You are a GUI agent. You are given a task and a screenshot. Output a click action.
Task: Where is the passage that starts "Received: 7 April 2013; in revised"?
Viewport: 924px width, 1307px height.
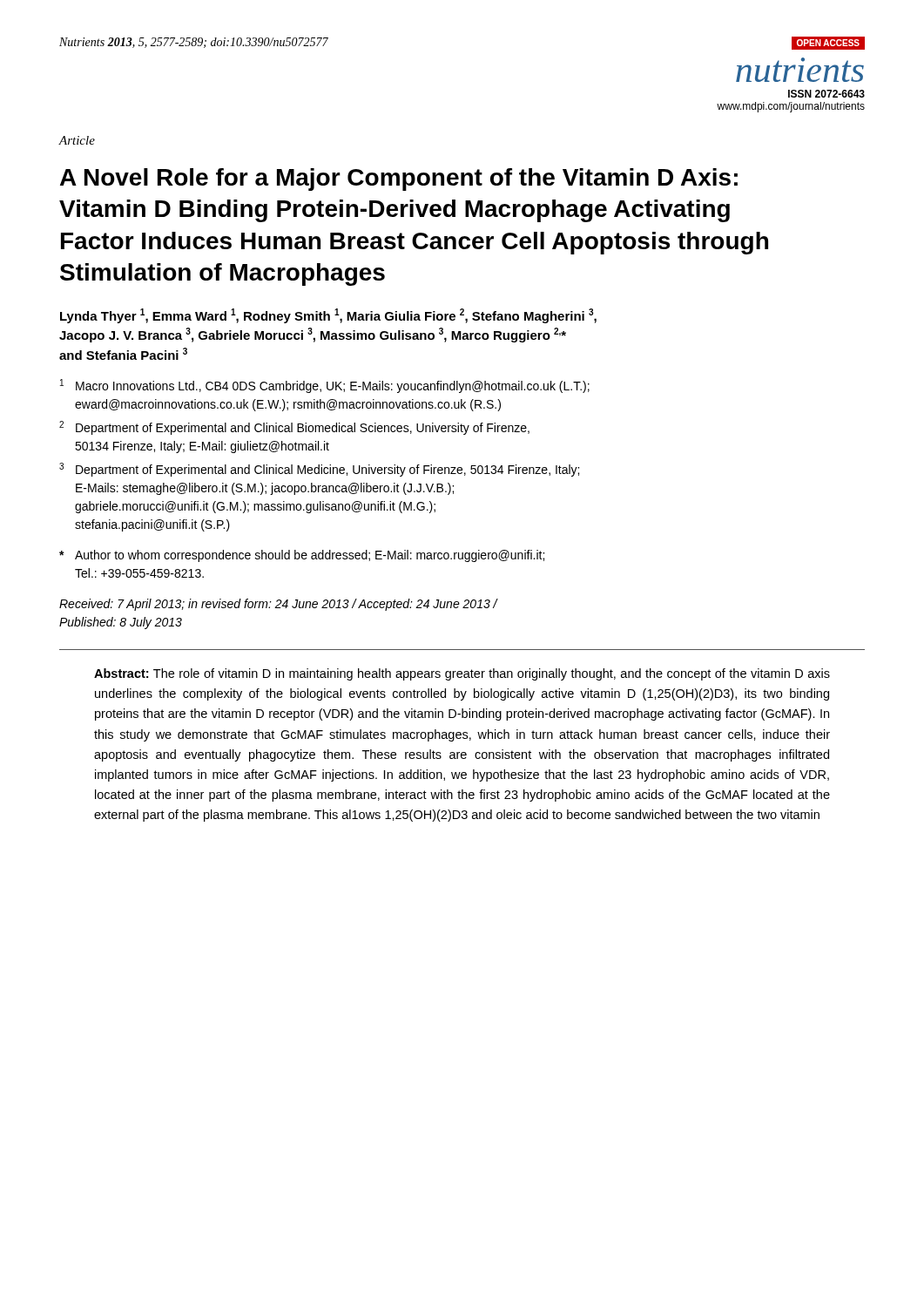[x=278, y=613]
